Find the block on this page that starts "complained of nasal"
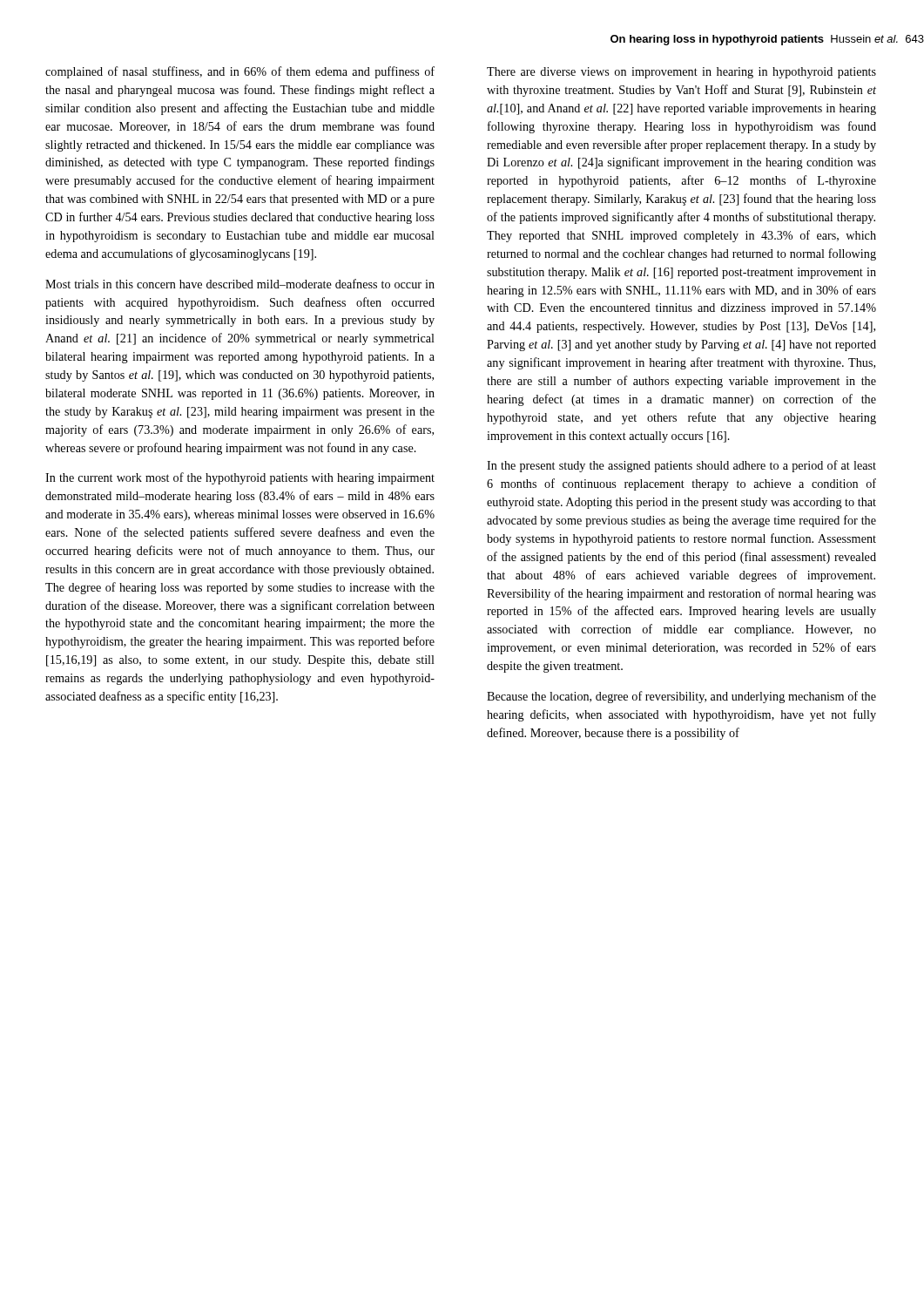 pos(240,163)
